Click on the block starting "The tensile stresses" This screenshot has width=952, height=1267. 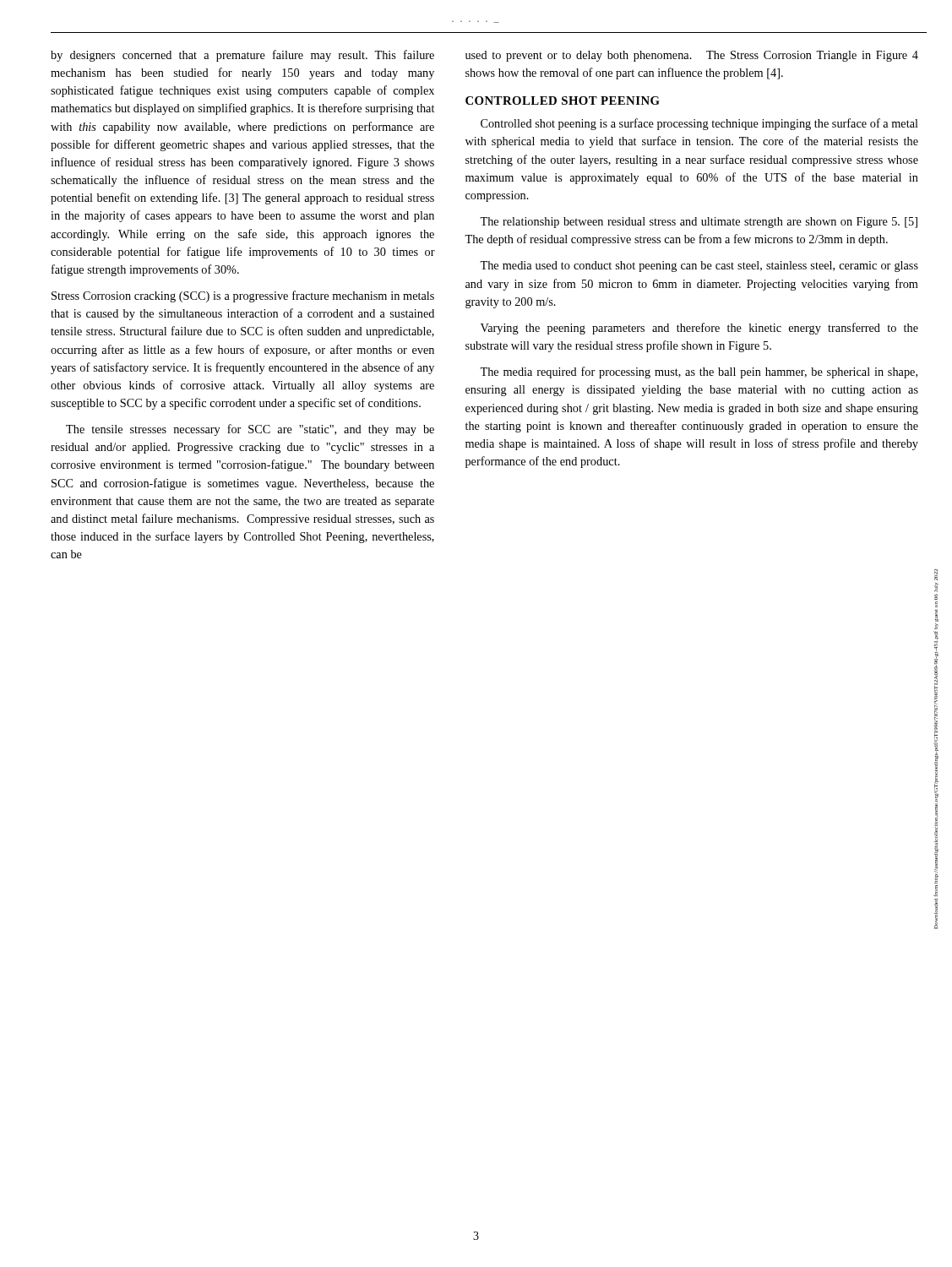tap(243, 492)
